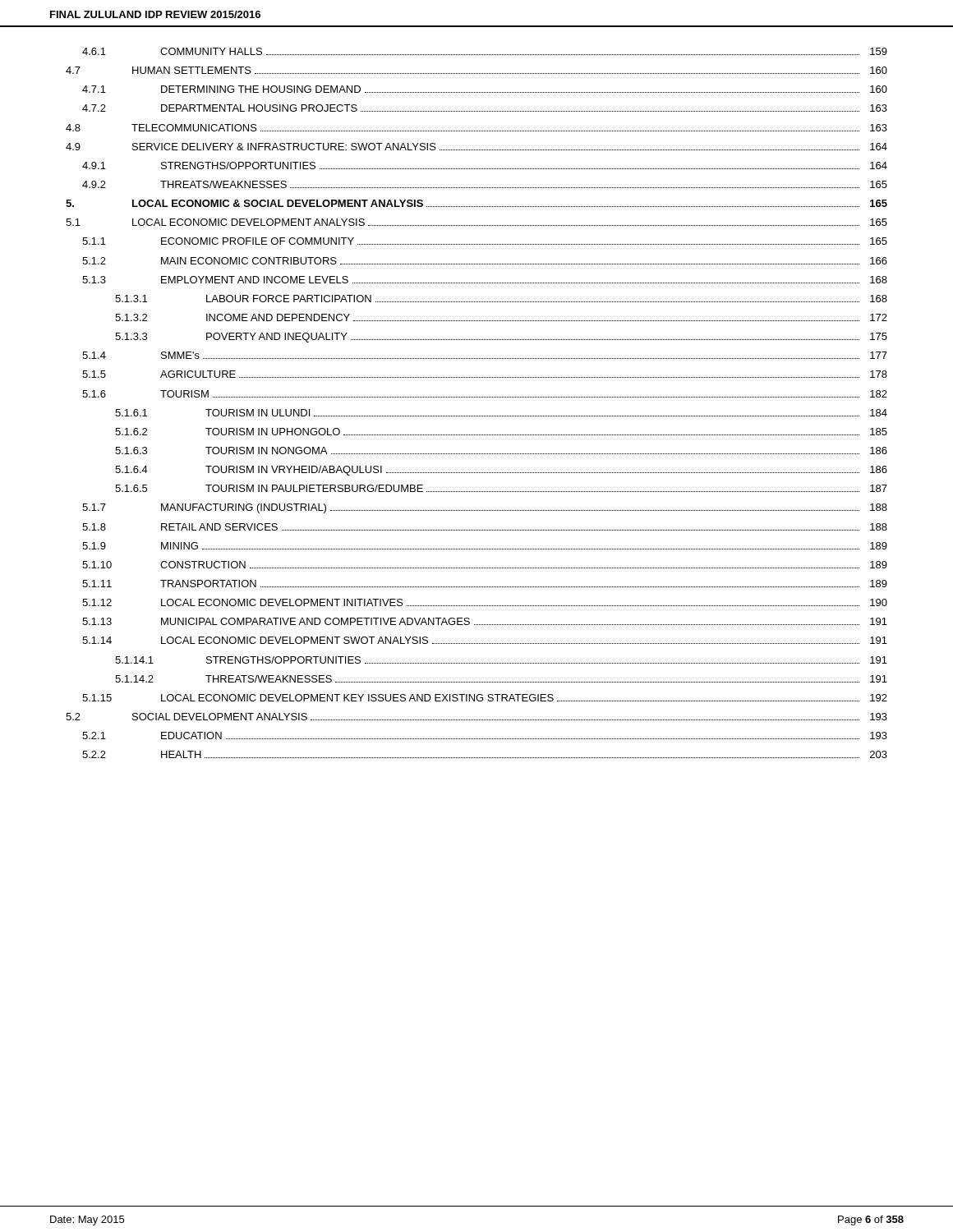Where does it say "5.1.3.2 INCOME AND DEPENDENCY 172"?
Image resolution: width=953 pixels, height=1232 pixels.
pos(476,318)
